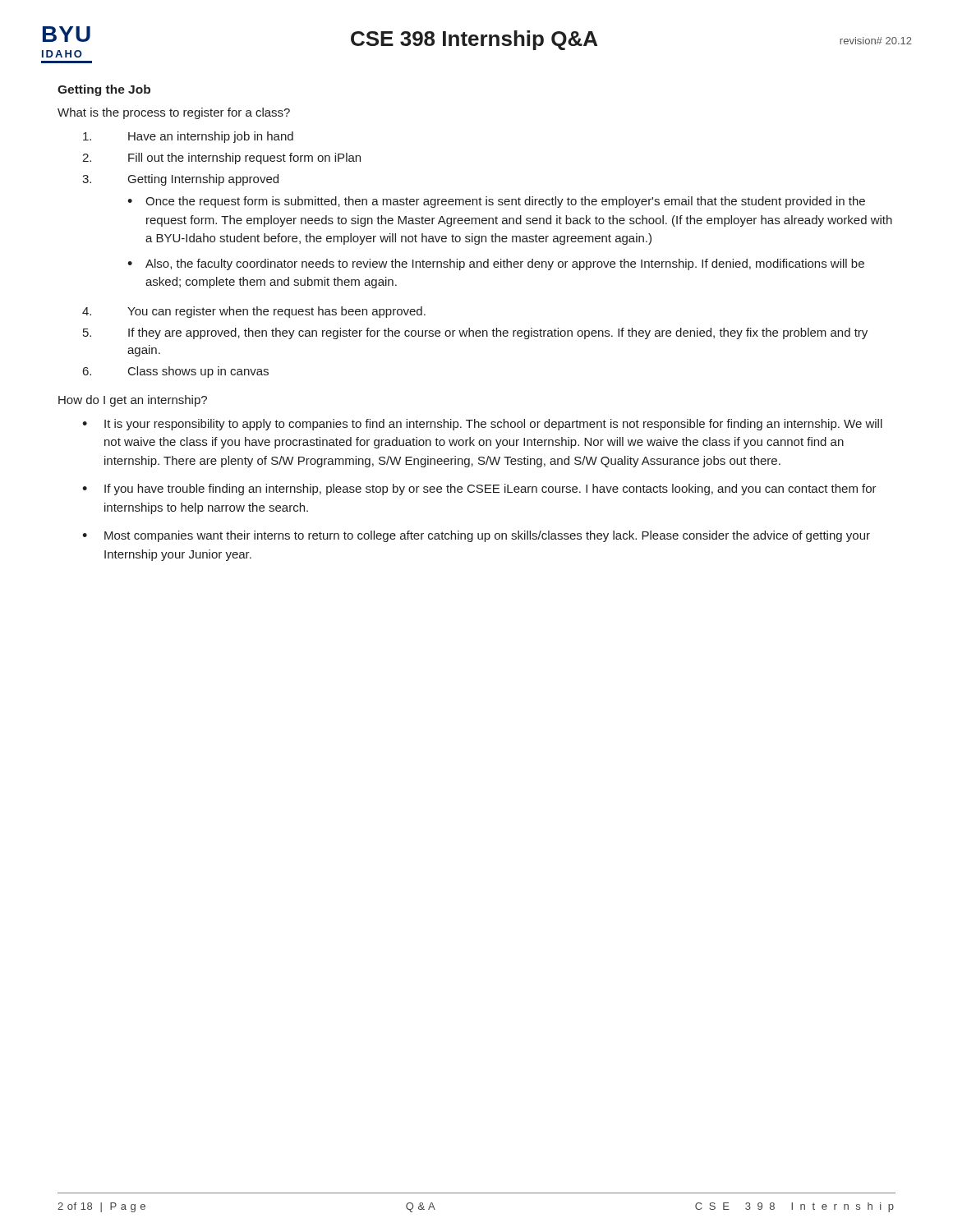Navigate to the text block starting "3. Getting Internship approved • Once"
This screenshot has height=1232, width=953.
pyautogui.click(x=476, y=234)
